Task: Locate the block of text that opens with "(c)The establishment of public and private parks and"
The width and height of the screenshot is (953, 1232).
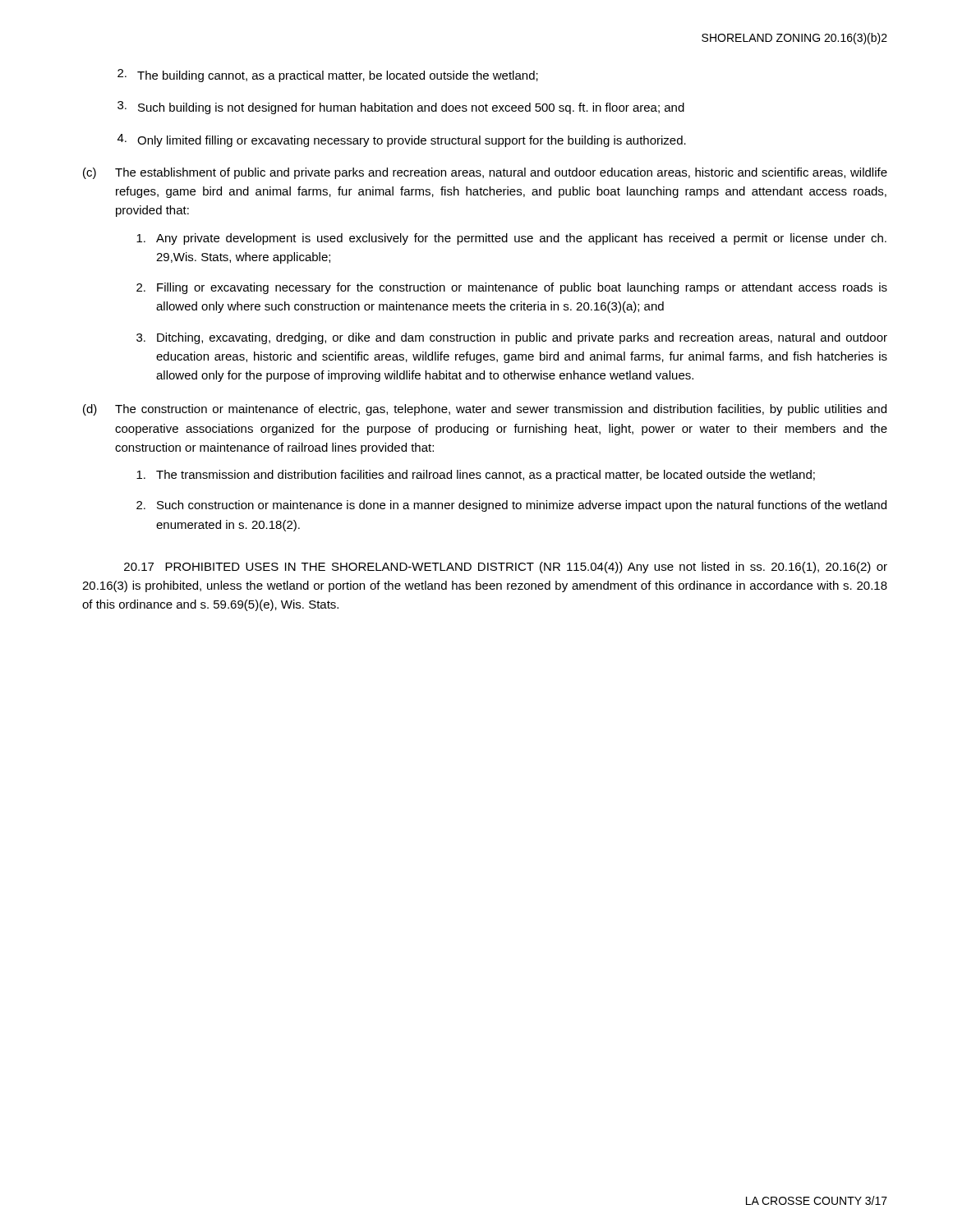Action: point(501,274)
